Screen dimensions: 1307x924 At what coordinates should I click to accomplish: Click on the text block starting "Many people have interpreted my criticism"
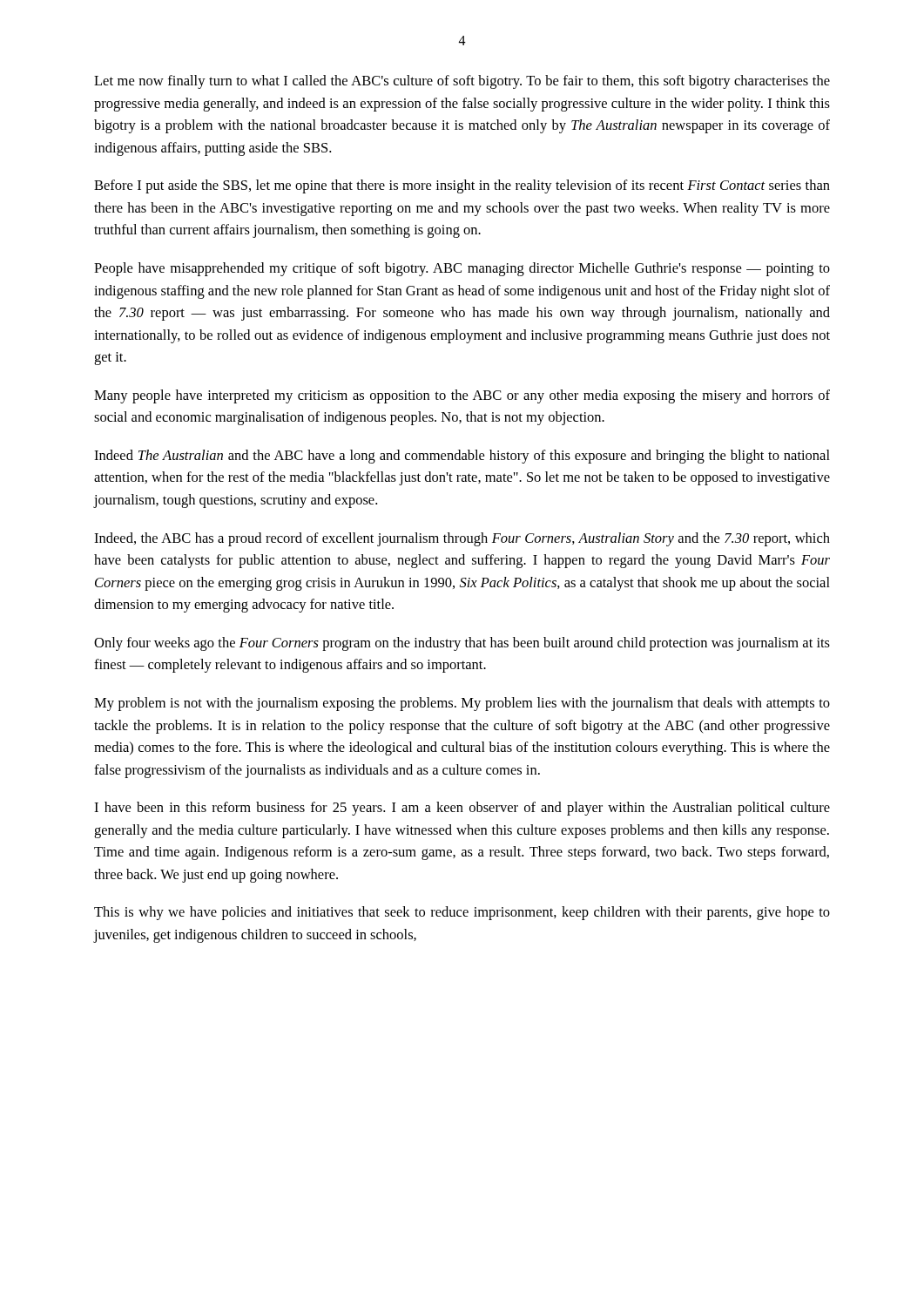coord(462,406)
